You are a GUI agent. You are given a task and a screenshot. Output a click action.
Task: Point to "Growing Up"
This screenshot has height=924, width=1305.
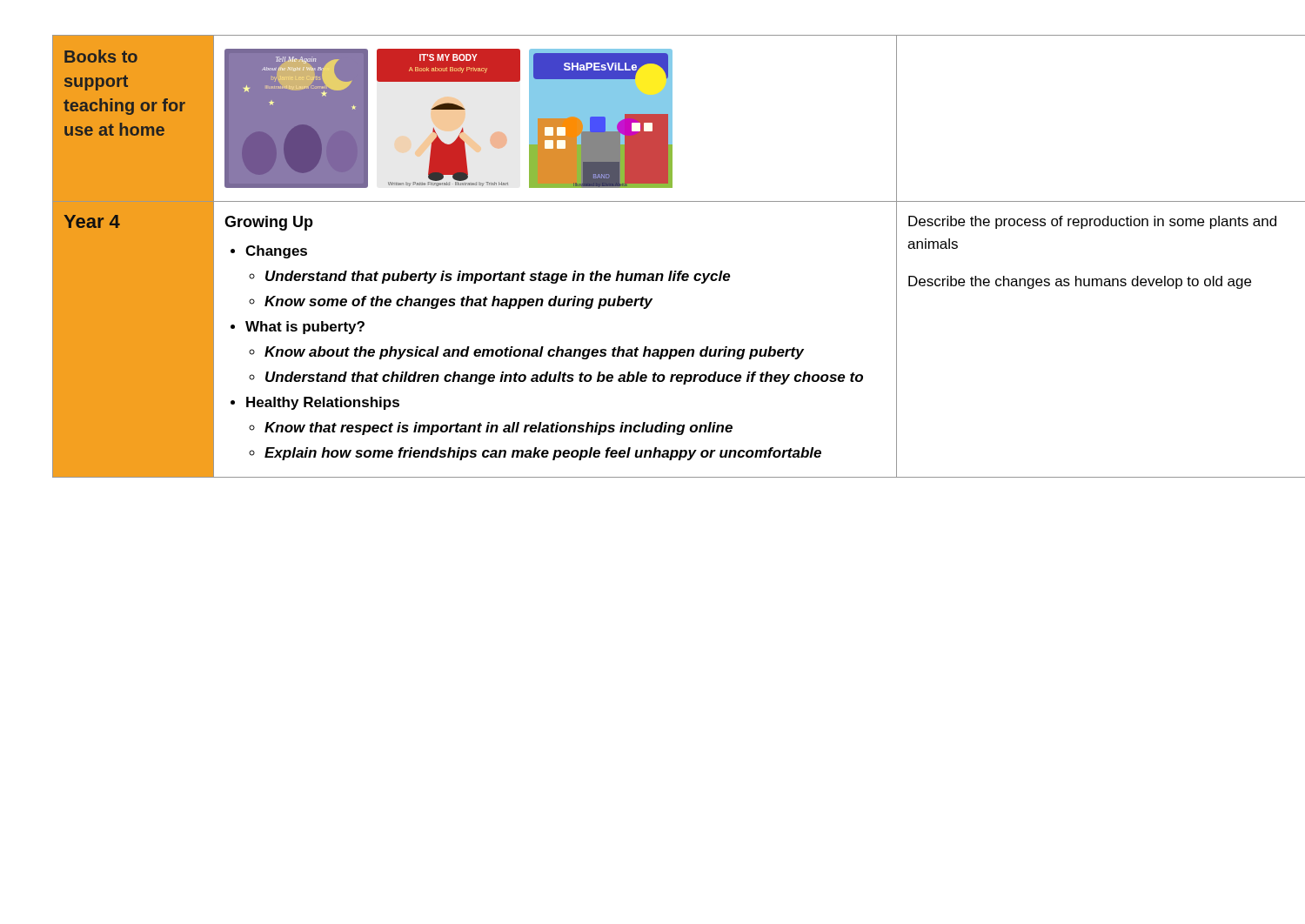(x=269, y=222)
